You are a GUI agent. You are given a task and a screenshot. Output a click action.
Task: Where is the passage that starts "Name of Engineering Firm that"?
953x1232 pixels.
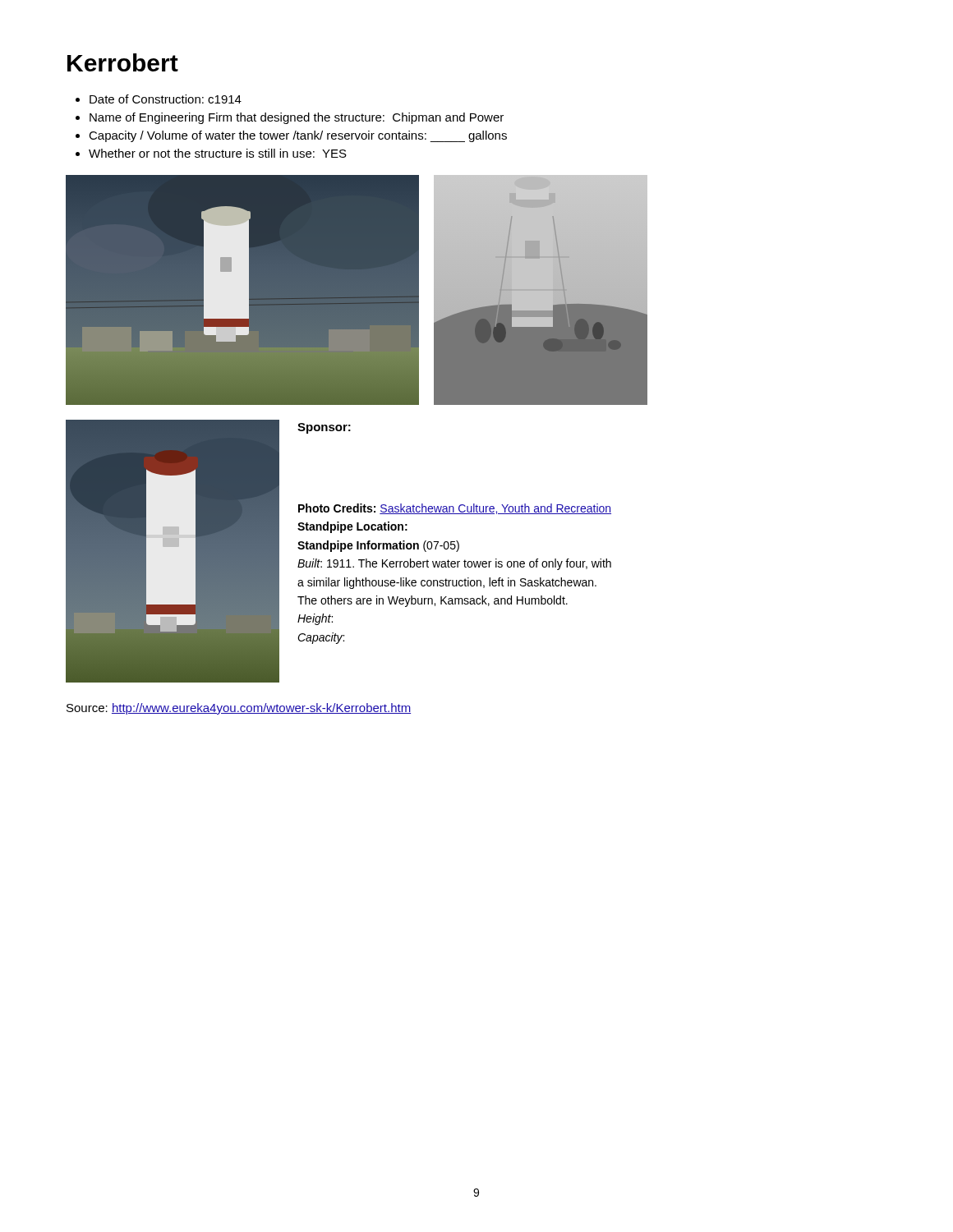tap(296, 117)
